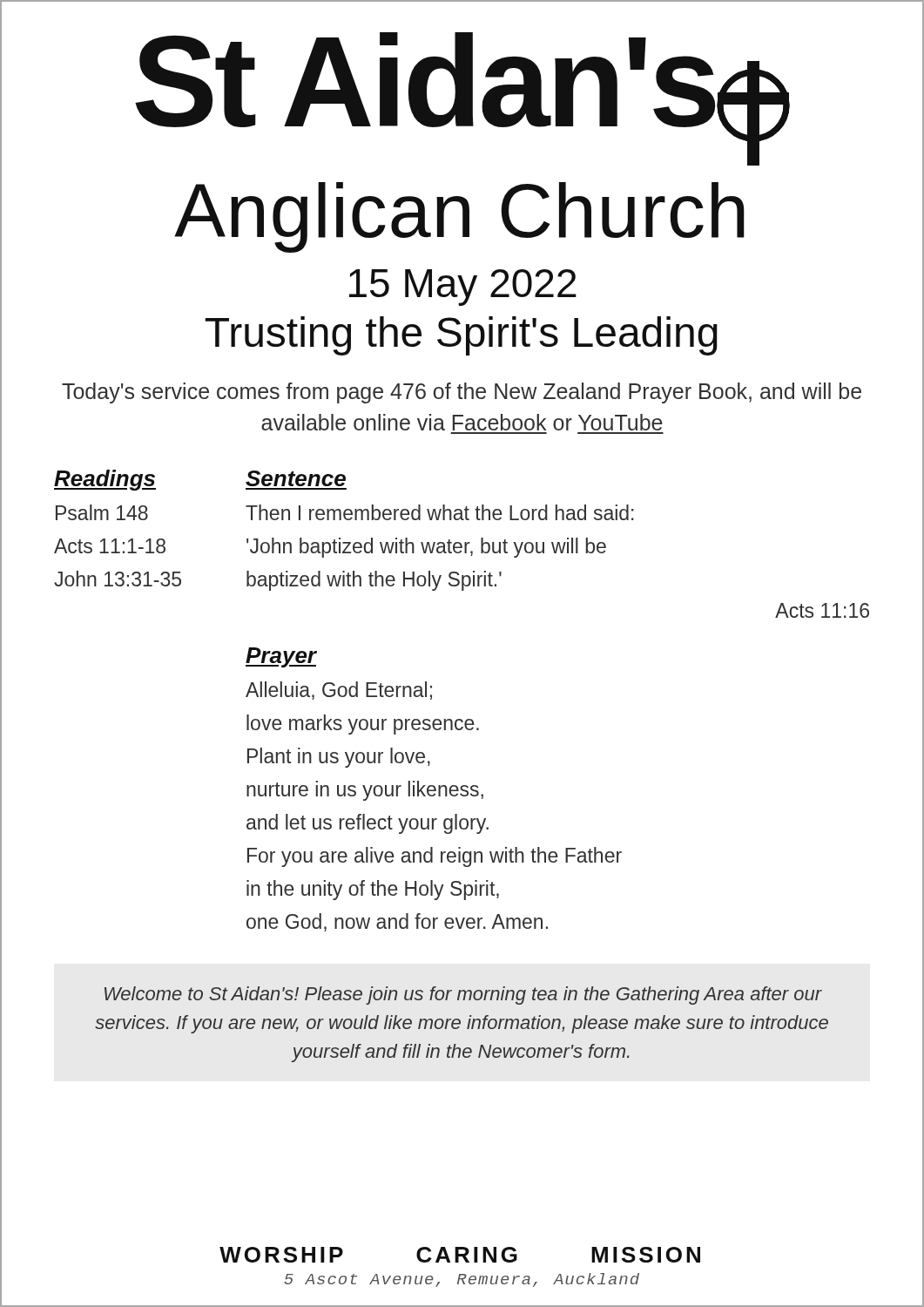Image resolution: width=924 pixels, height=1307 pixels.
Task: Find the text starting "15 May 2022"
Action: [x=462, y=283]
